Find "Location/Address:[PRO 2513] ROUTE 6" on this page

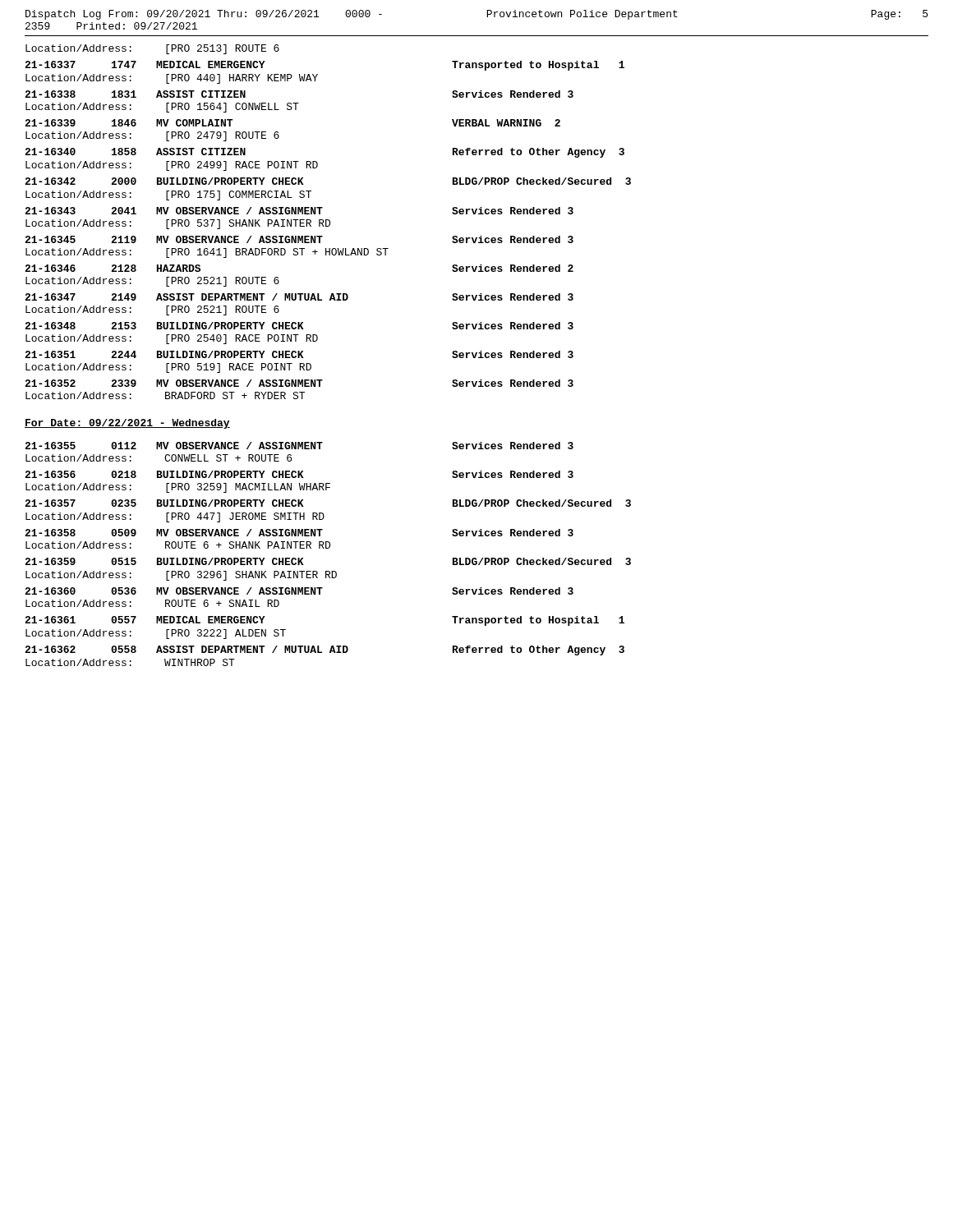[x=83, y=49]
